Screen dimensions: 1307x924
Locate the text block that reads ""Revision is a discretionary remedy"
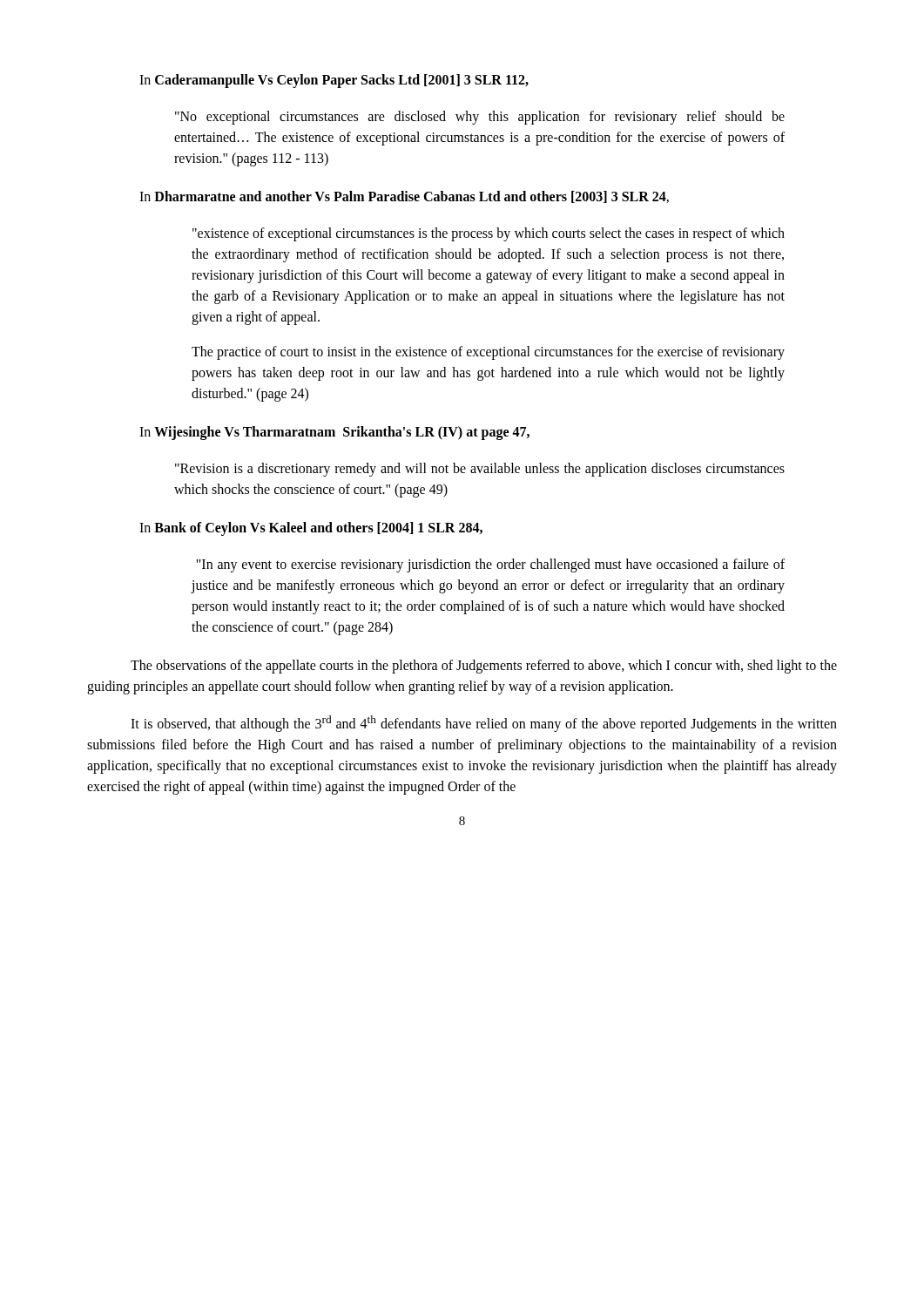[x=479, y=479]
